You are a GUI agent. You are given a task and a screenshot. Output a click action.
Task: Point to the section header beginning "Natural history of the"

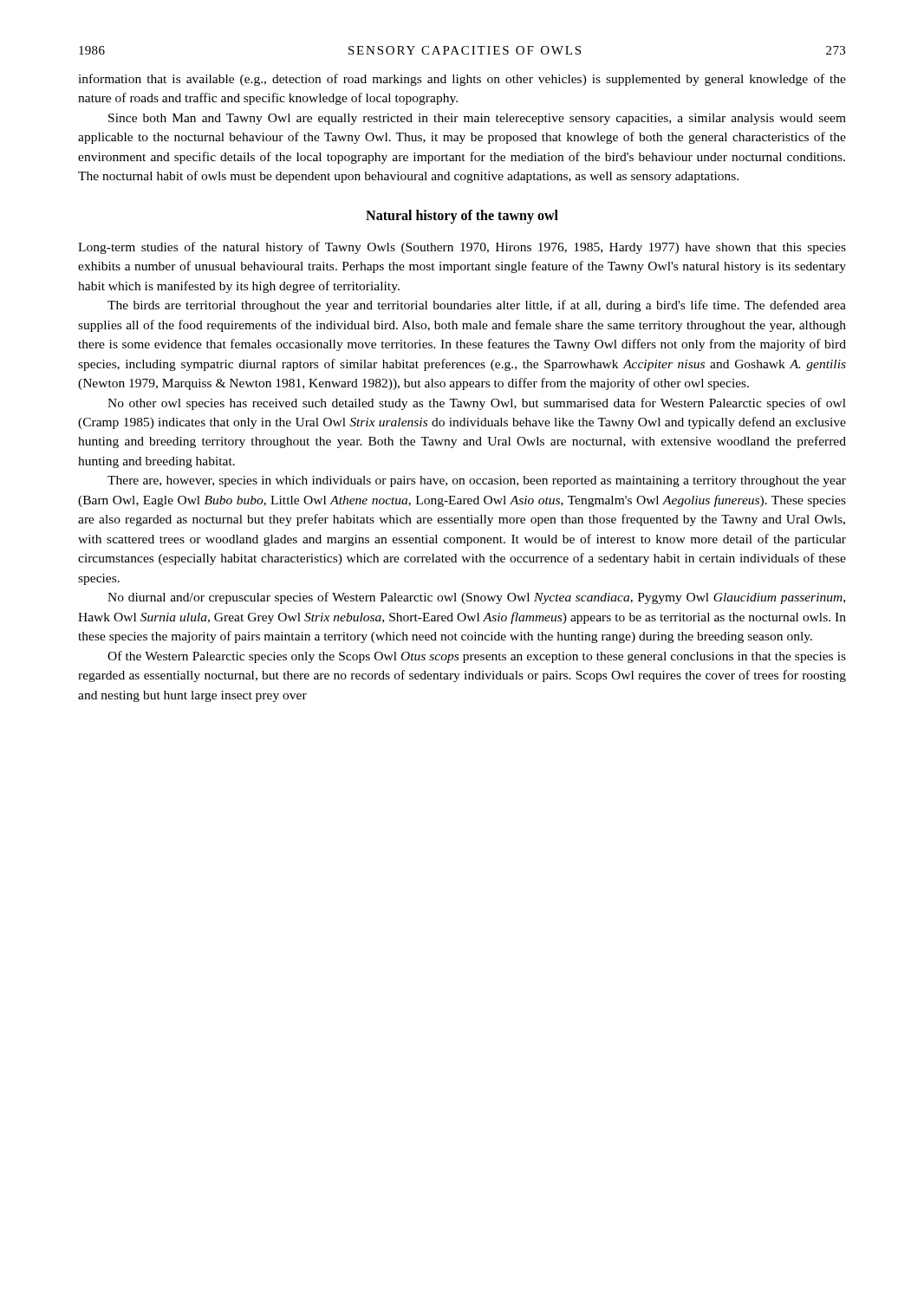coord(462,215)
